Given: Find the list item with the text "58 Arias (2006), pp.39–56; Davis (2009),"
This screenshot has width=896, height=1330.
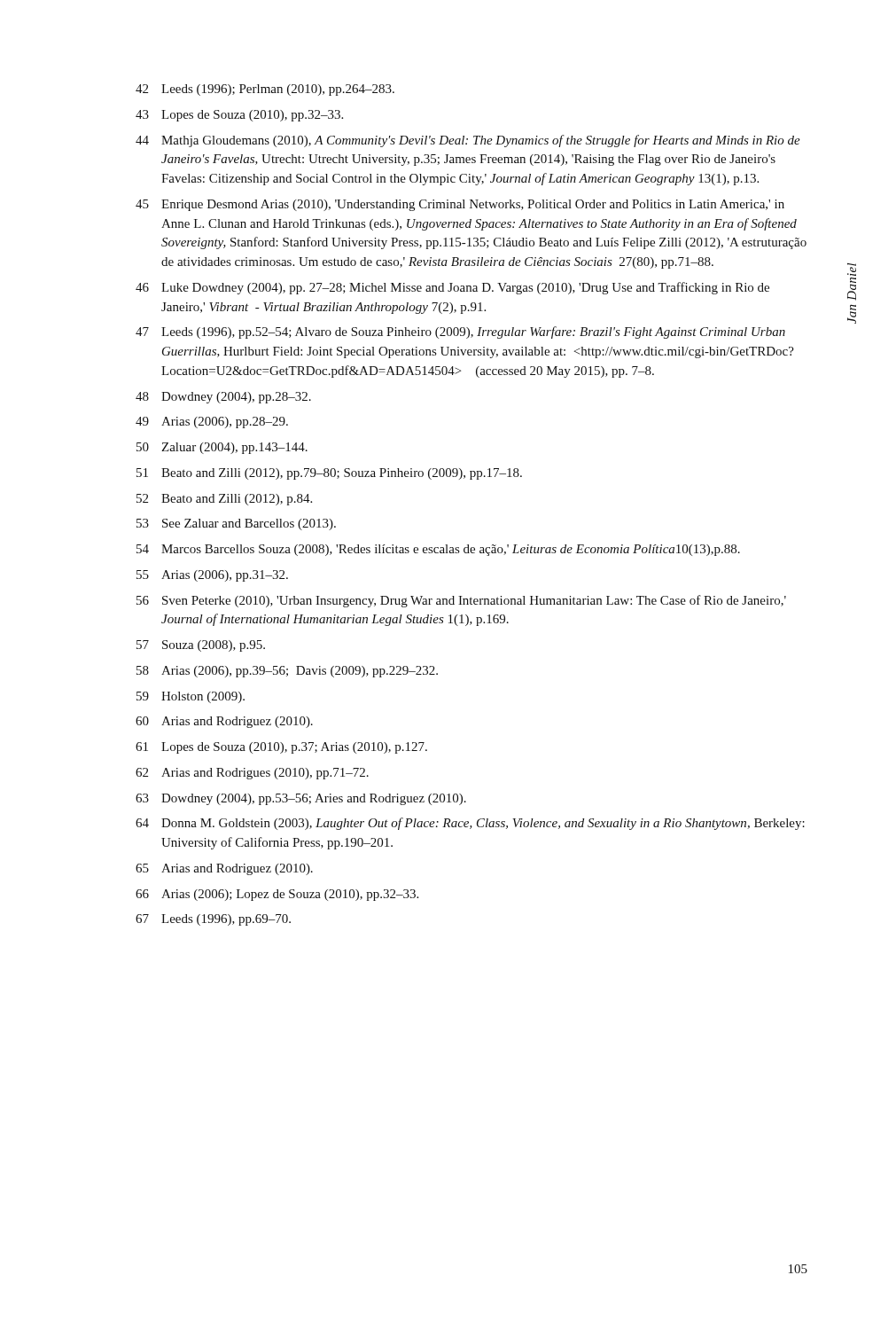Looking at the screenshot, I should click(x=287, y=672).
